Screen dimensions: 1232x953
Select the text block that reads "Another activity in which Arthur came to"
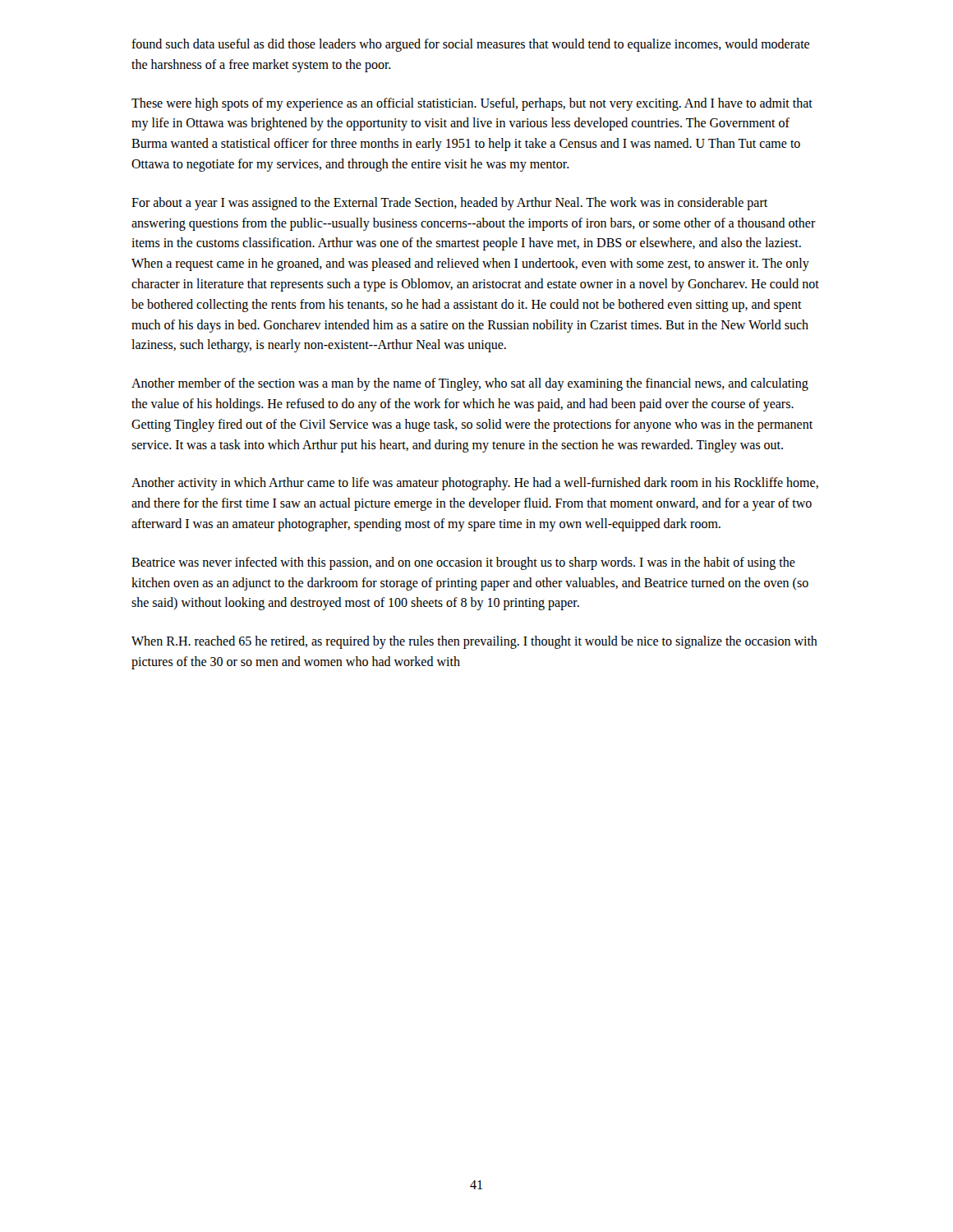click(475, 503)
